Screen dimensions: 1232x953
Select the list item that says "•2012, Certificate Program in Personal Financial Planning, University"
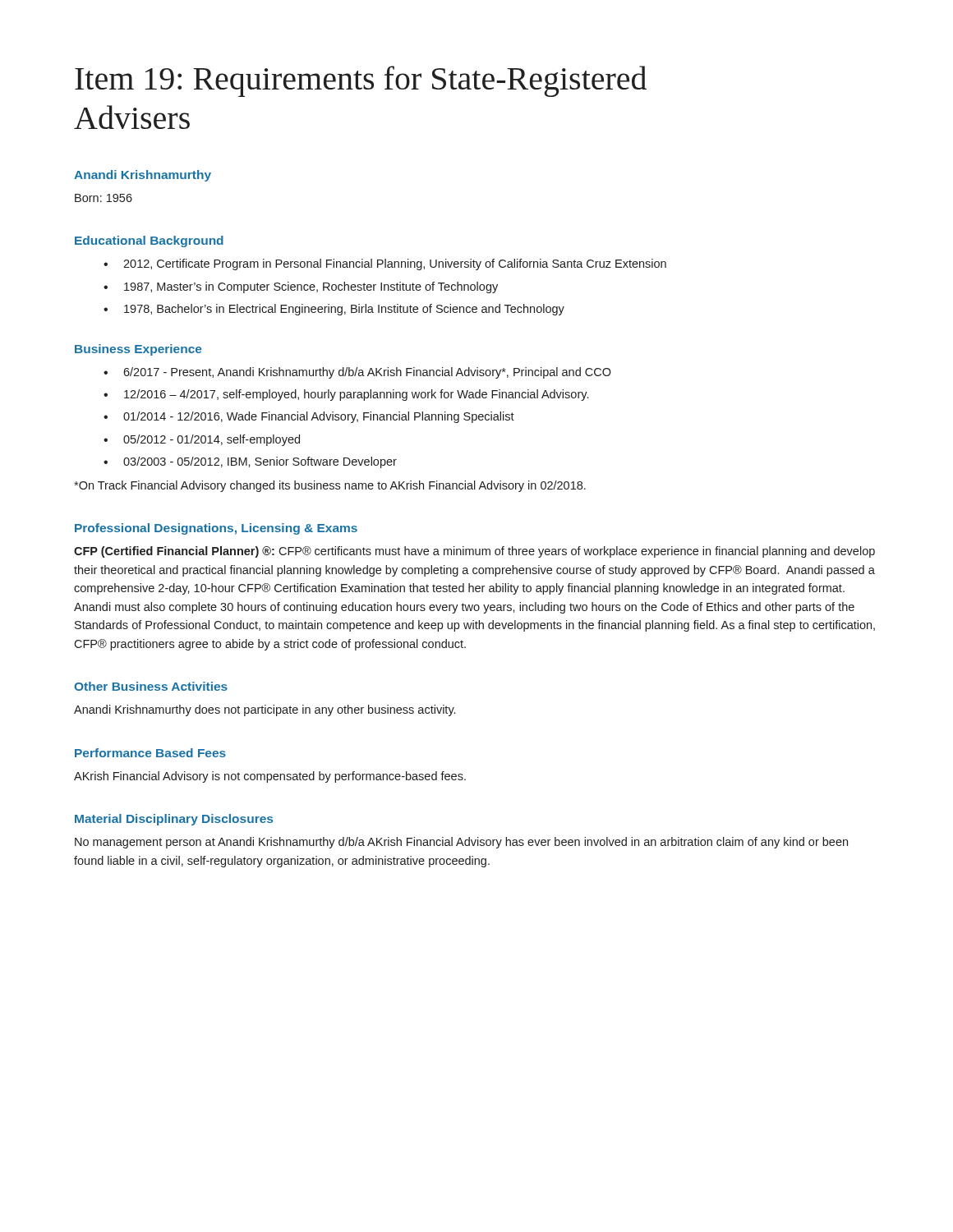(491, 265)
